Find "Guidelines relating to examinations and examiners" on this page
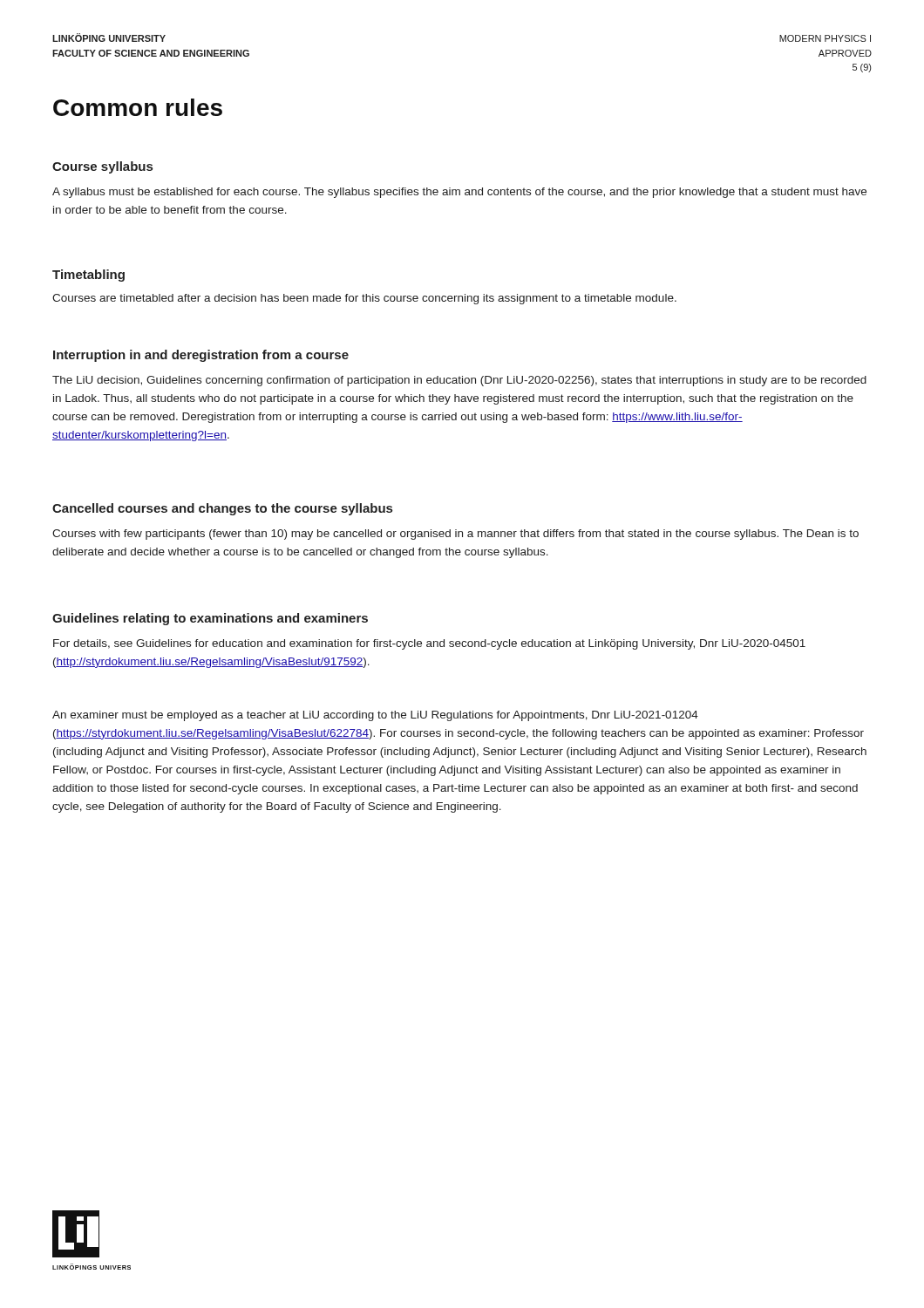 [210, 619]
